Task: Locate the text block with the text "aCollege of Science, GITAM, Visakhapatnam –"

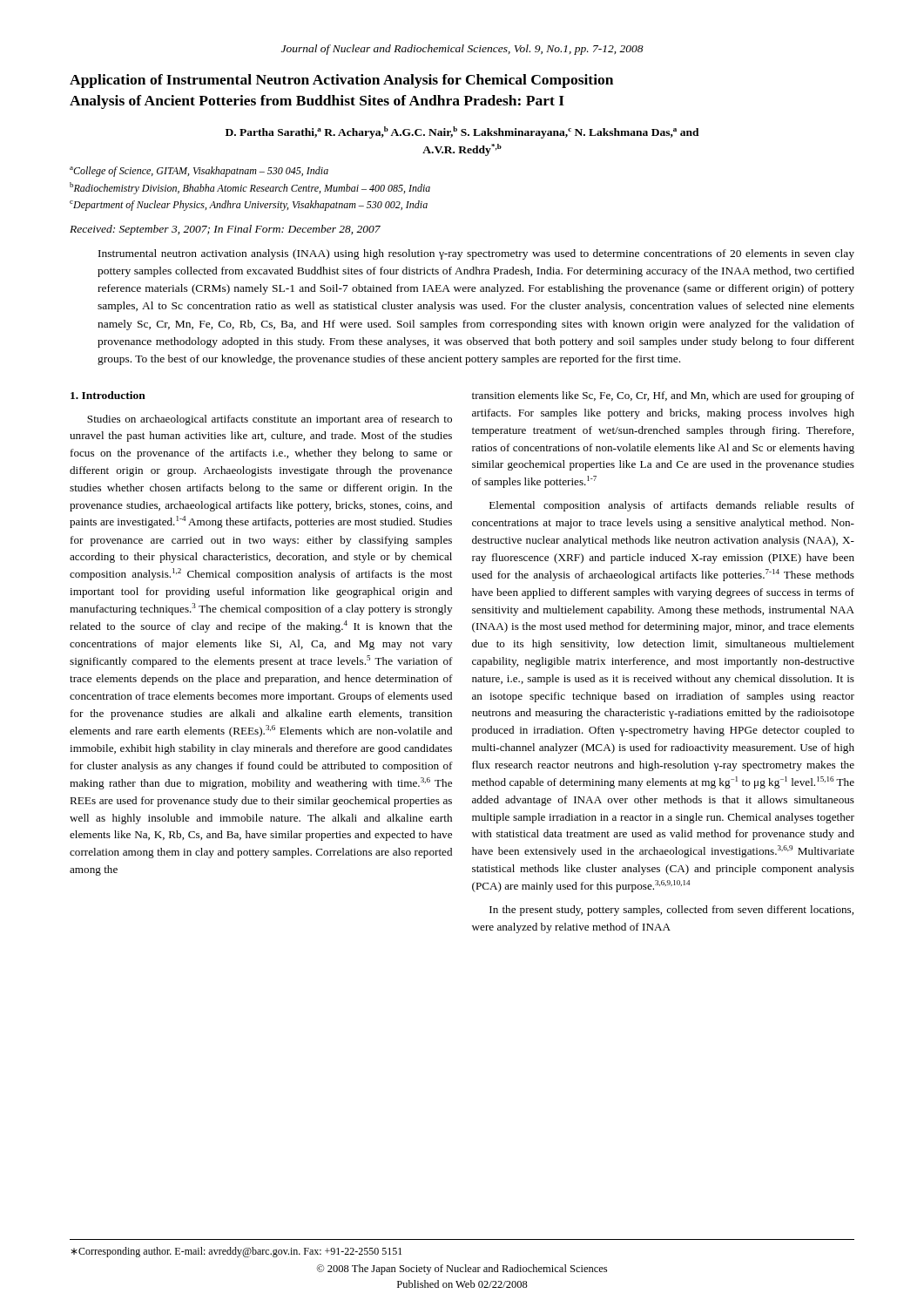Action: point(250,187)
